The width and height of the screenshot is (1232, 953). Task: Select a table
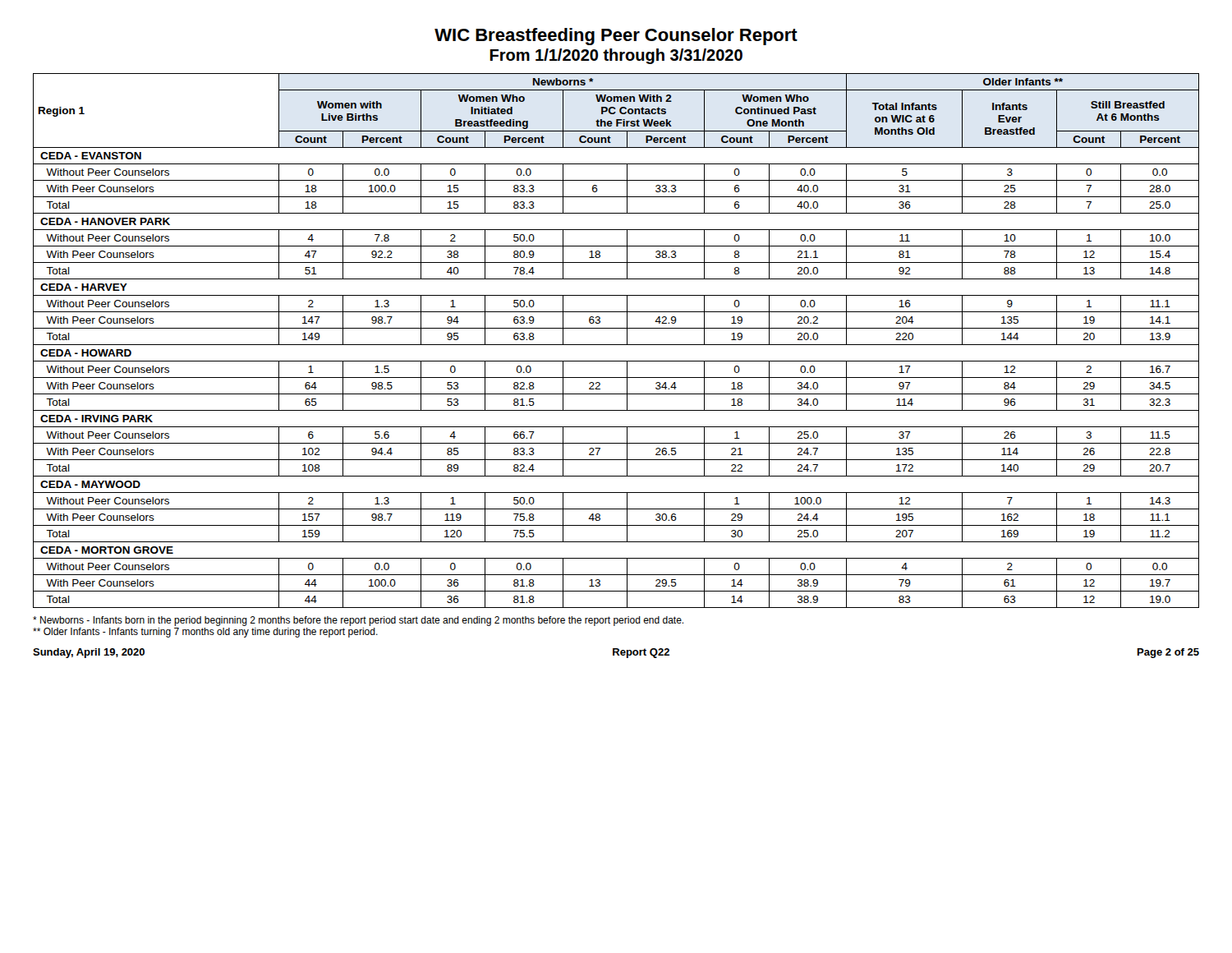616,341
